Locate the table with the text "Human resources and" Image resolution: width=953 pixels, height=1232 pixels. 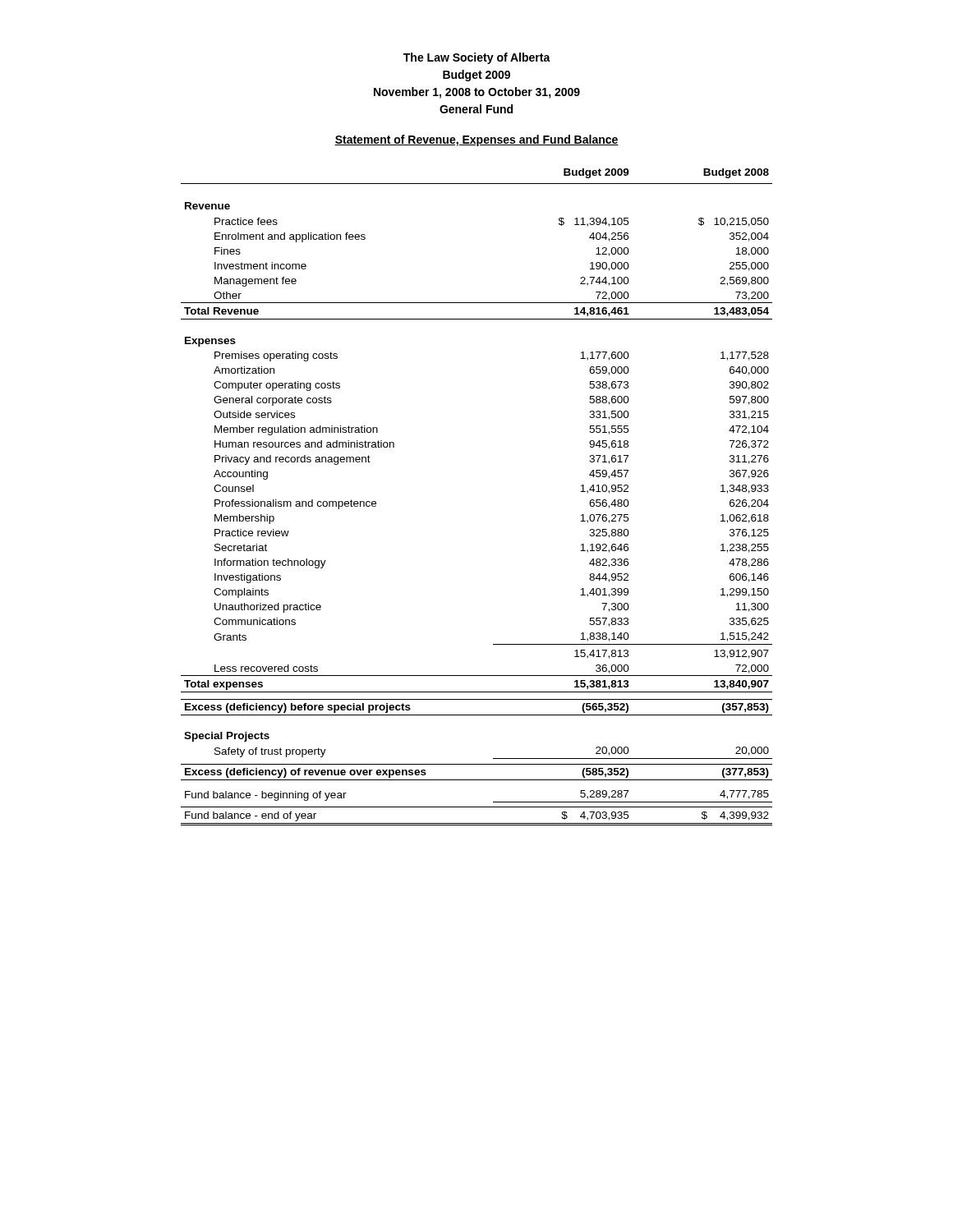click(476, 495)
